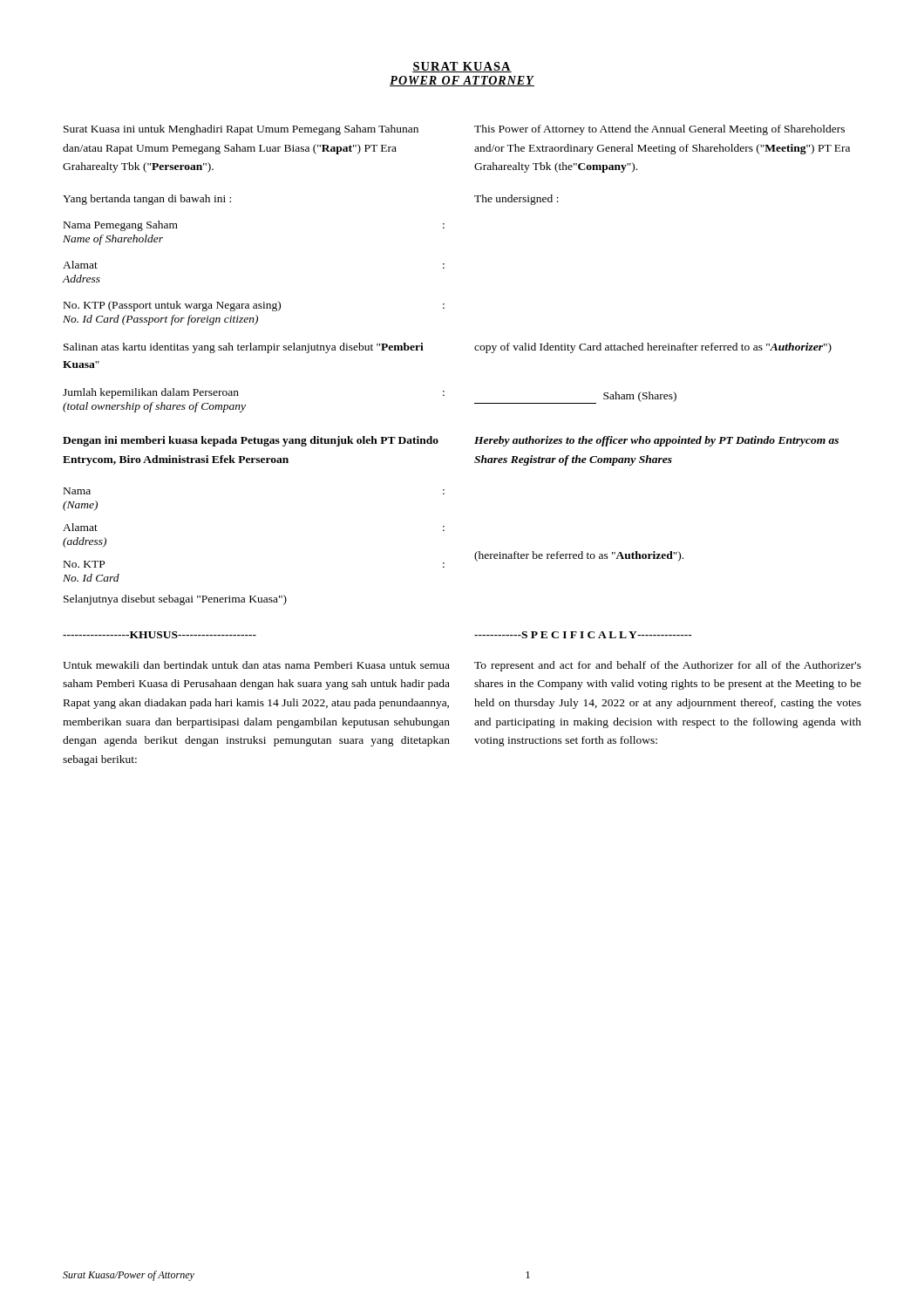Point to the block starting "Hereby authorizes to the"
924x1308 pixels.
click(657, 450)
